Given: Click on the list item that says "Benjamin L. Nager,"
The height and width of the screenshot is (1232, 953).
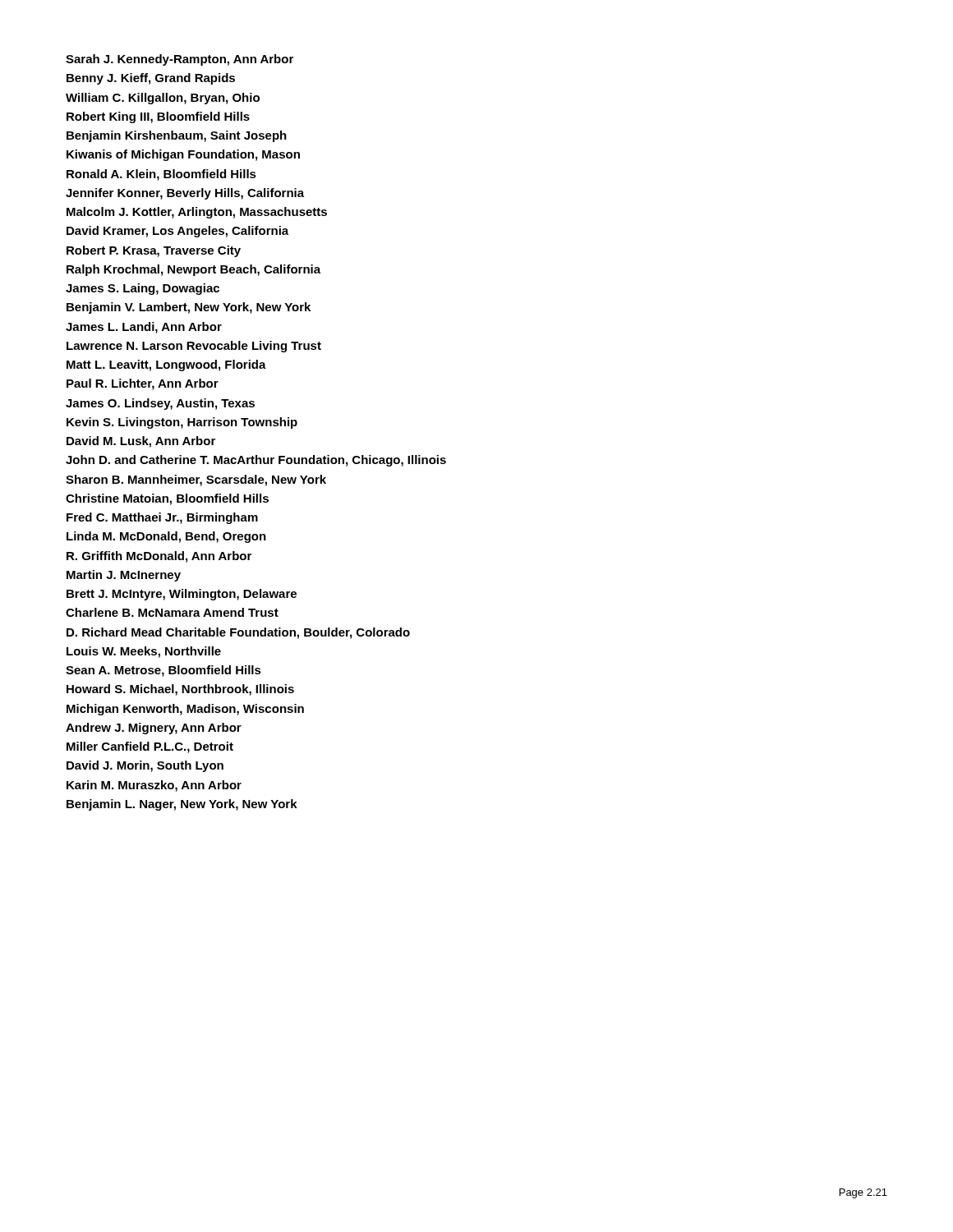Looking at the screenshot, I should (182, 805).
